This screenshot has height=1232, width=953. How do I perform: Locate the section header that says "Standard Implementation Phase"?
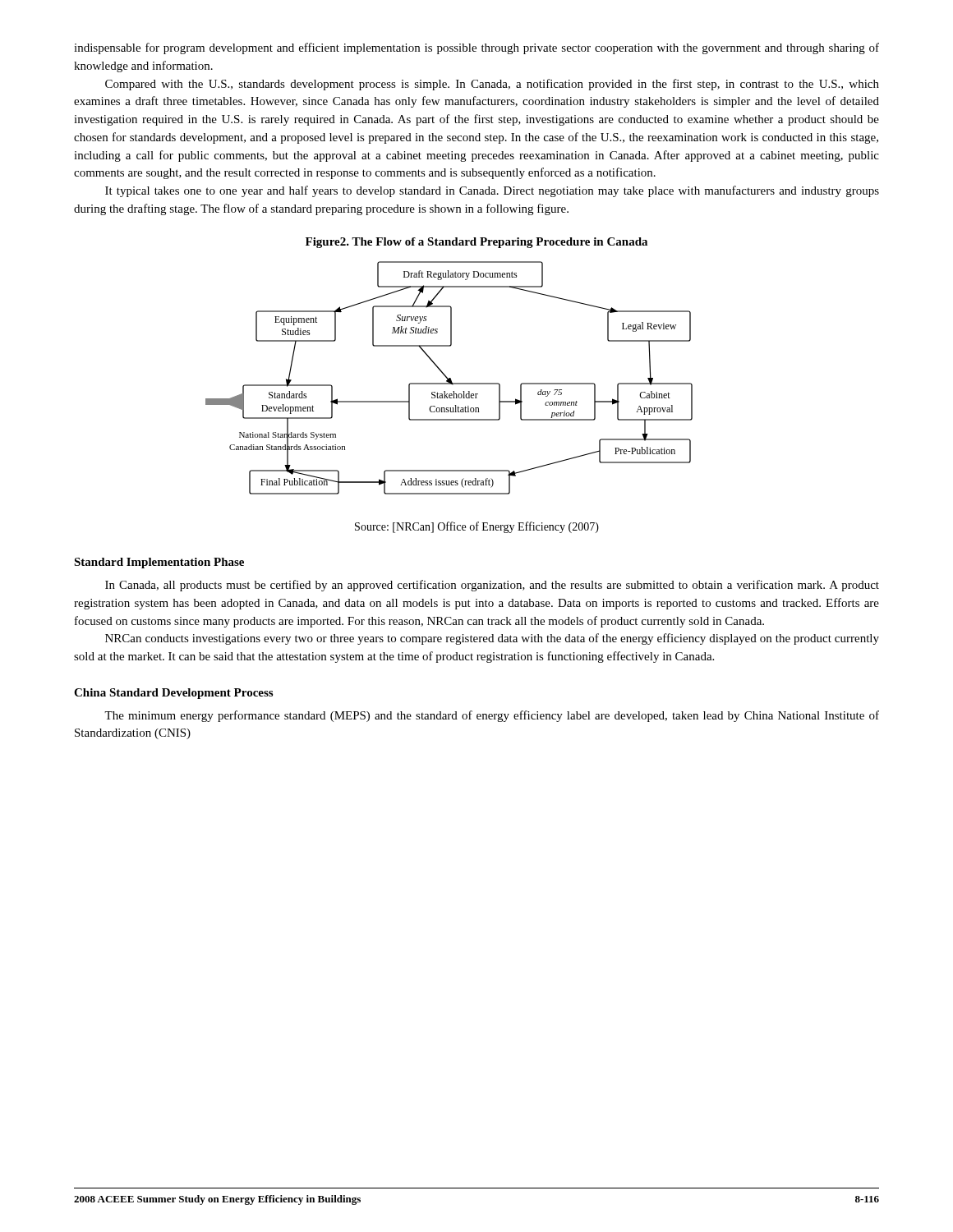[159, 562]
